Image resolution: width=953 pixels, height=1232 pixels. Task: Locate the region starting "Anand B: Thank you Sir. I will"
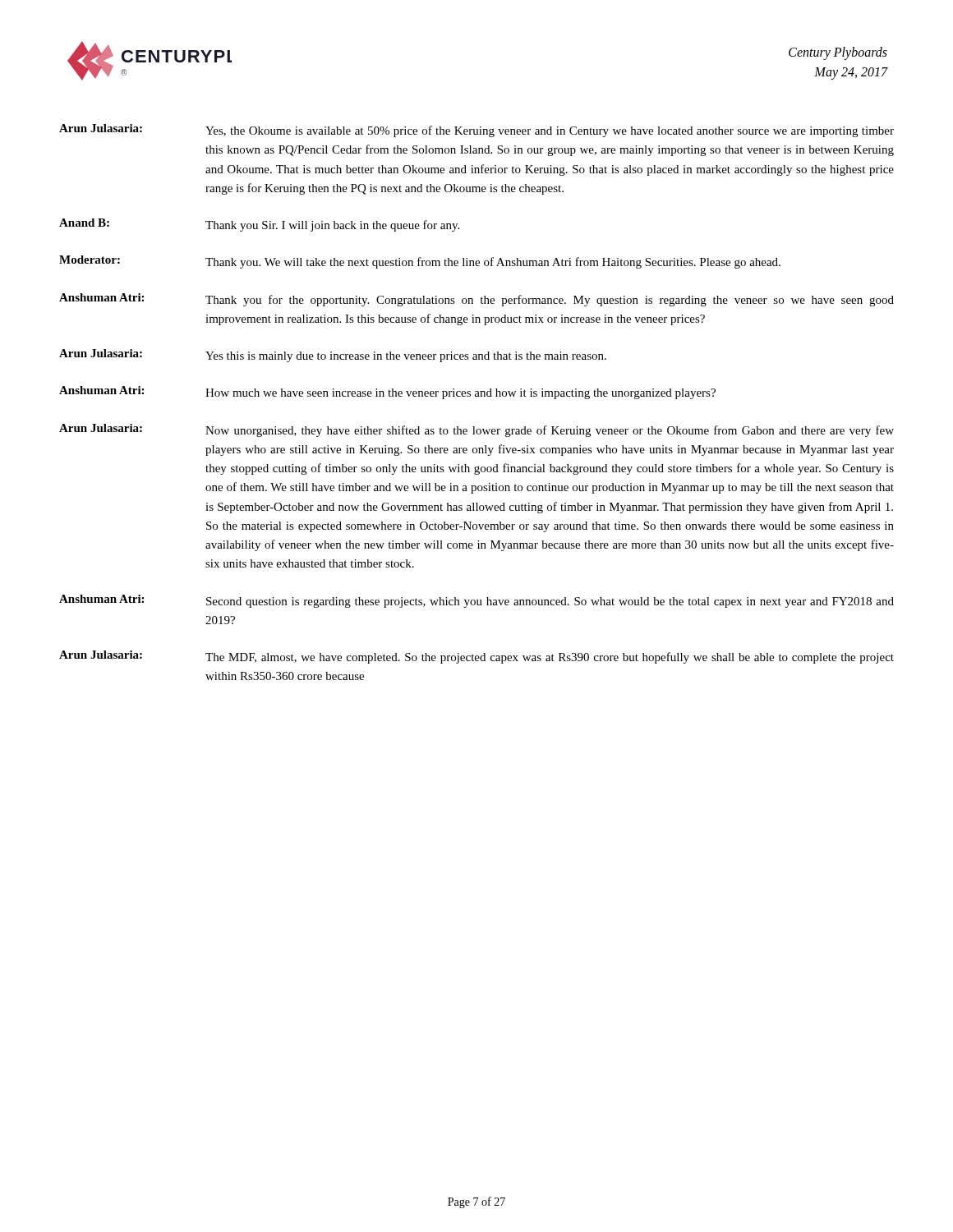click(x=259, y=225)
